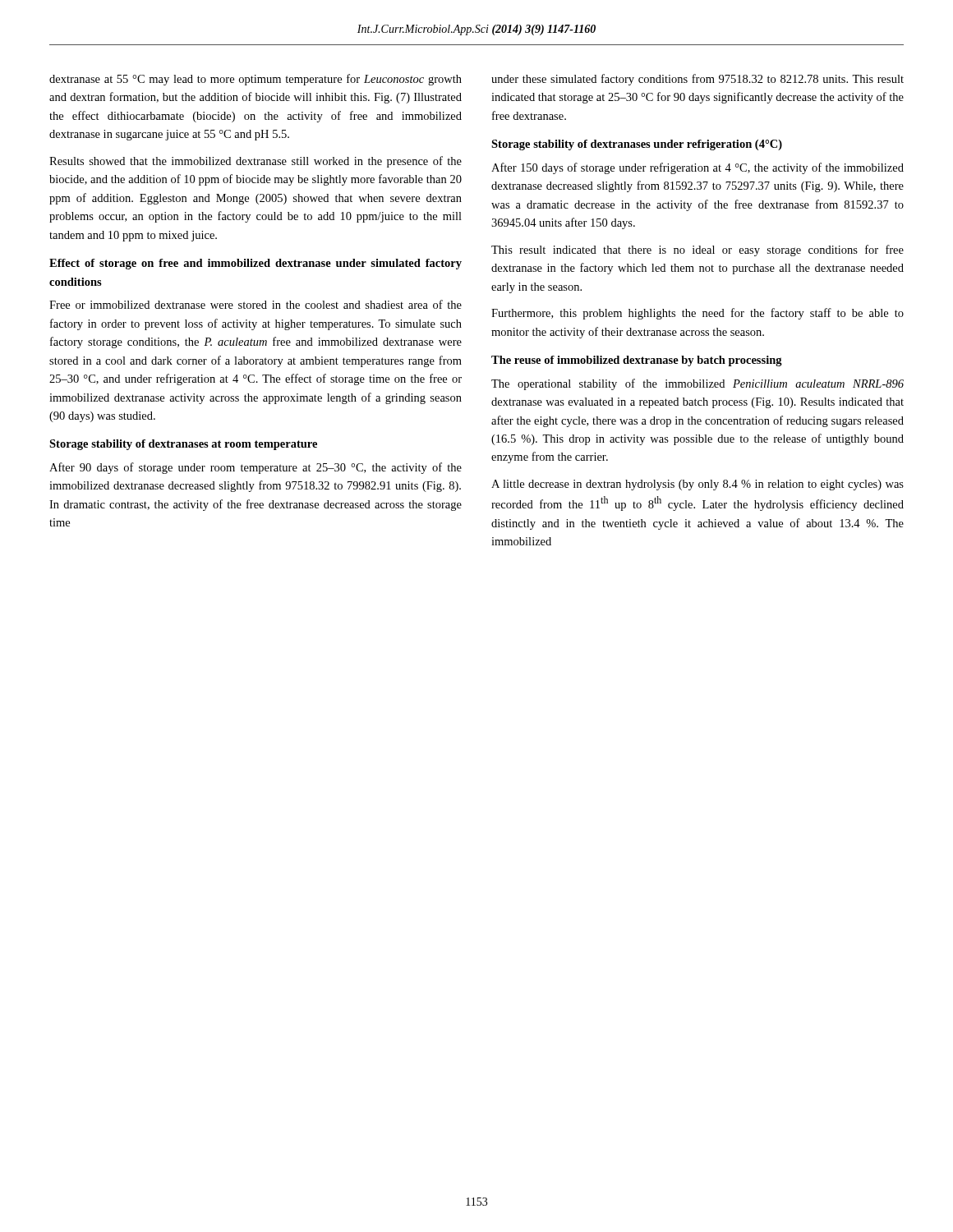Locate the section header that opens with "Effect of storage on free and"
The width and height of the screenshot is (953, 1232).
255,272
